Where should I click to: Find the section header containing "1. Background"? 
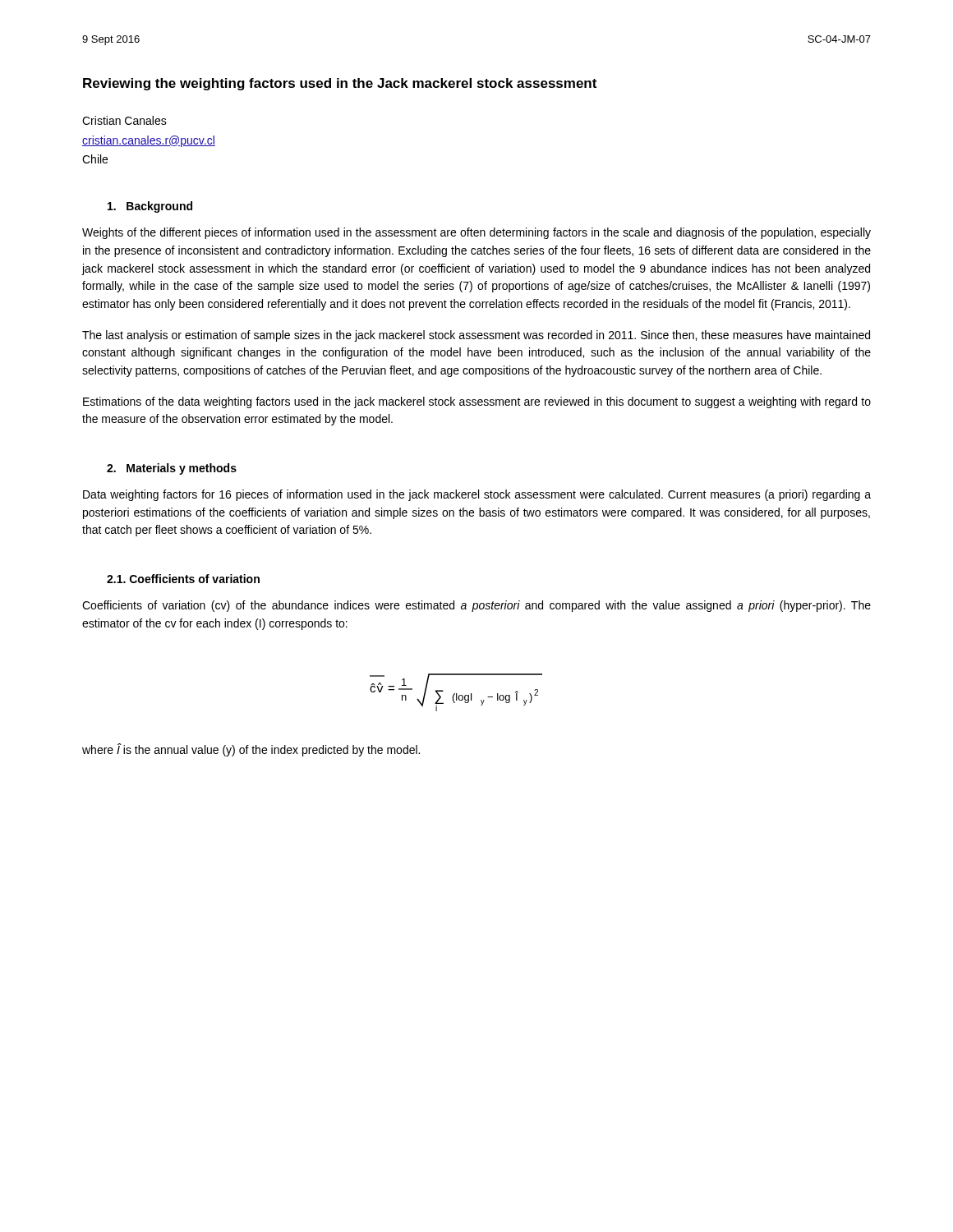pyautogui.click(x=150, y=206)
